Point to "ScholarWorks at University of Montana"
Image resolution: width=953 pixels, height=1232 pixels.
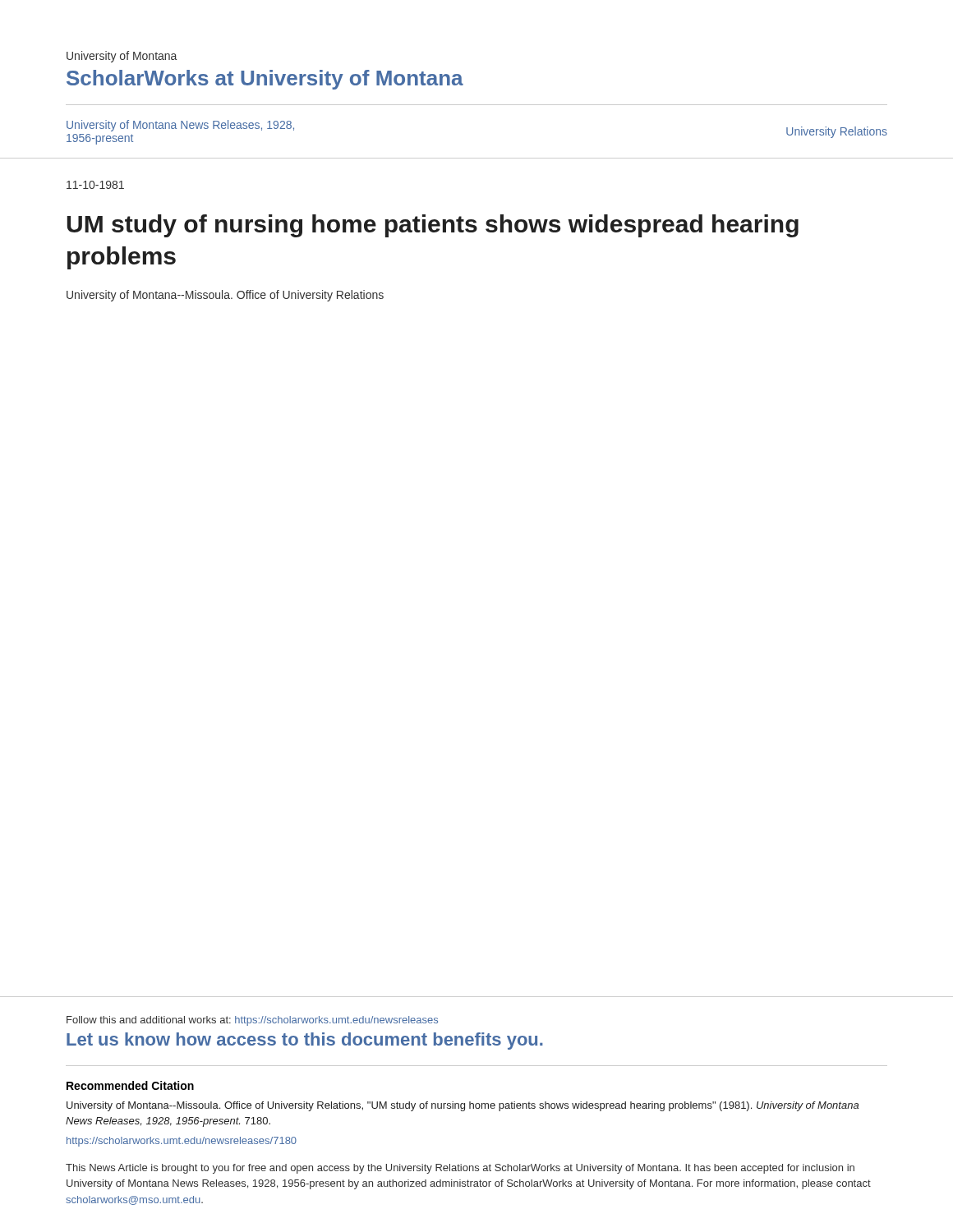click(x=264, y=78)
